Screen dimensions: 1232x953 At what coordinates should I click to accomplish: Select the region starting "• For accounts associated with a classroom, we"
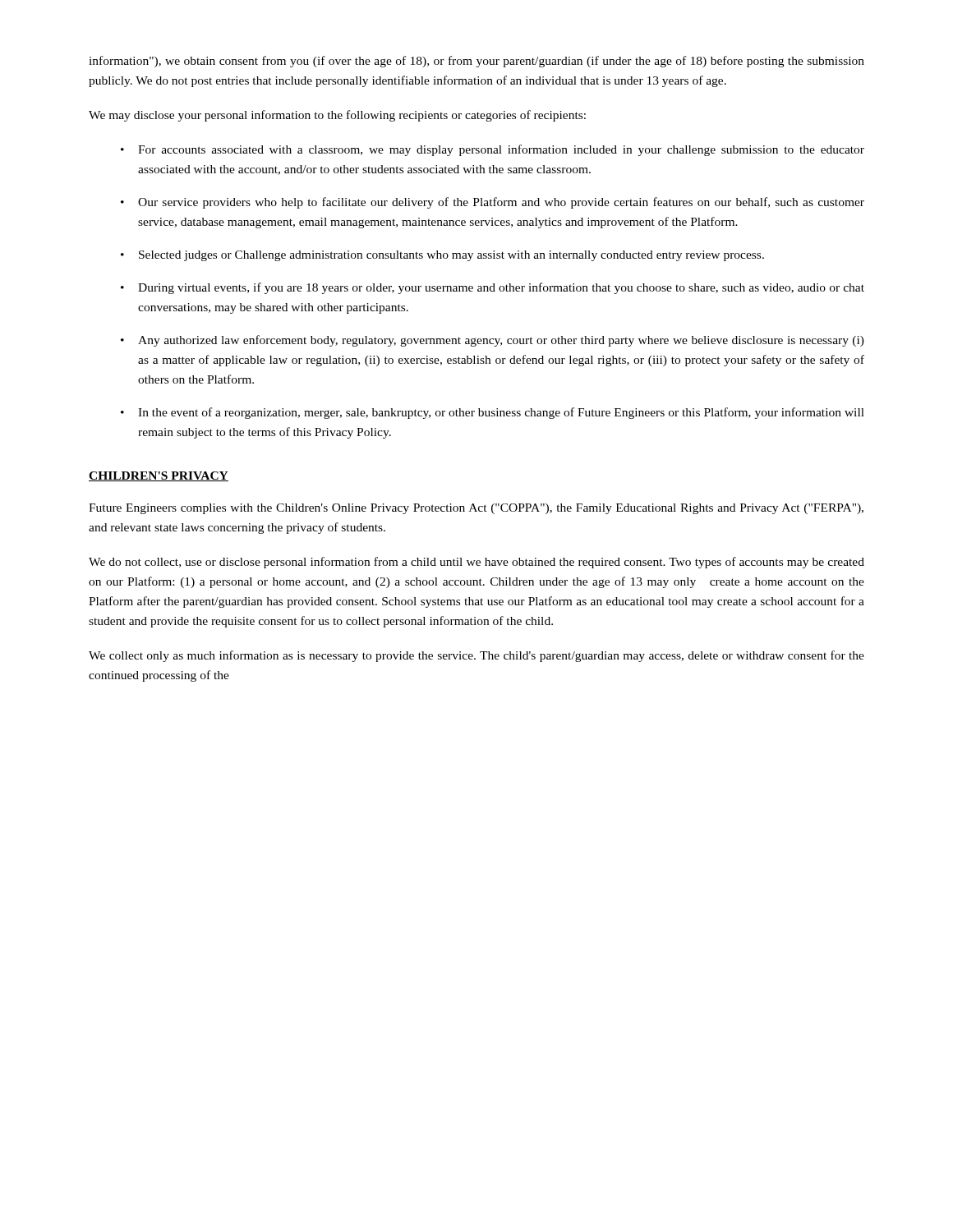[x=492, y=159]
